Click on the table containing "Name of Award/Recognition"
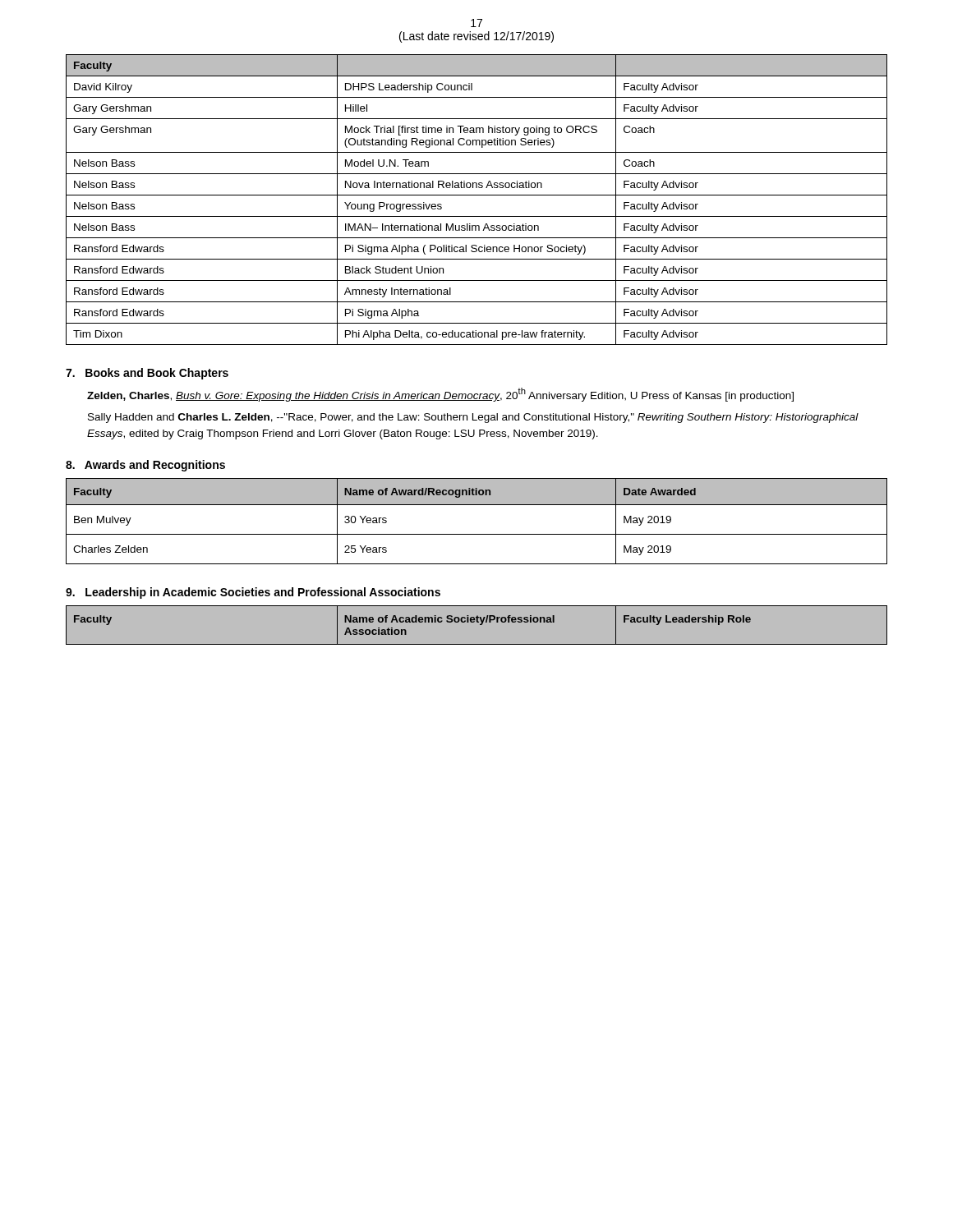953x1232 pixels. click(x=476, y=521)
